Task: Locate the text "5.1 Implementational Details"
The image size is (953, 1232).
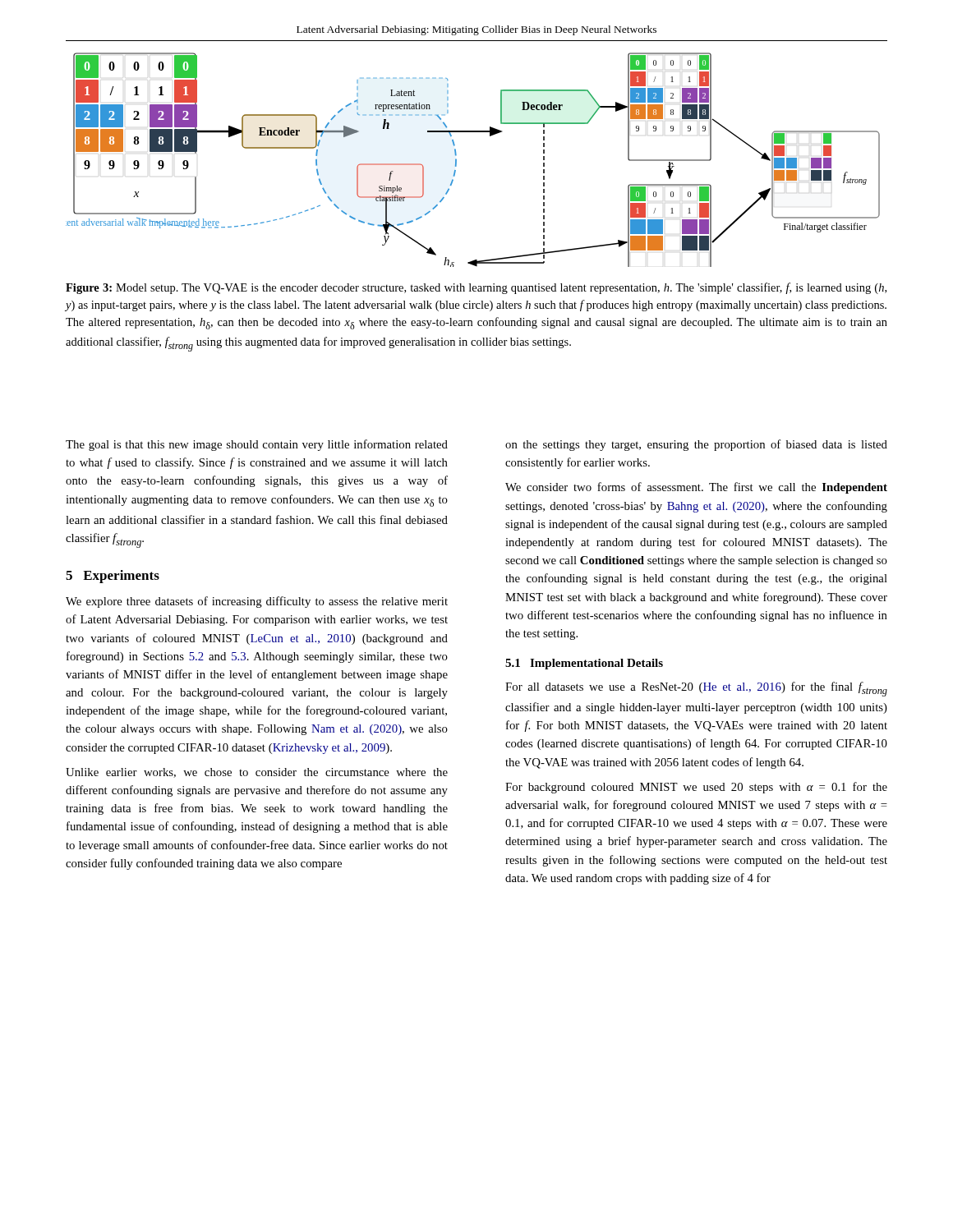Action: 584,663
